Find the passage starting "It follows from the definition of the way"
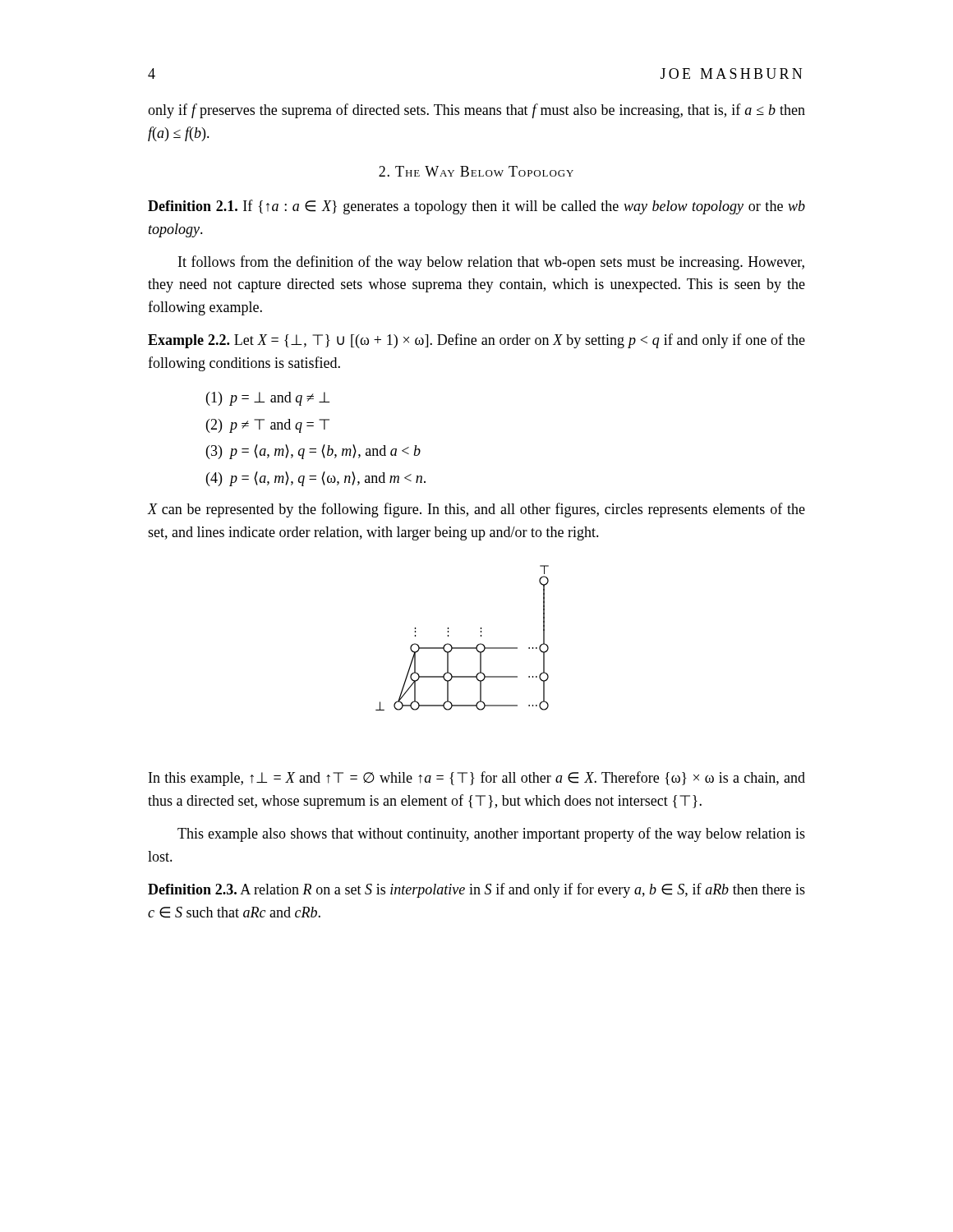This screenshot has width=953, height=1232. [476, 285]
